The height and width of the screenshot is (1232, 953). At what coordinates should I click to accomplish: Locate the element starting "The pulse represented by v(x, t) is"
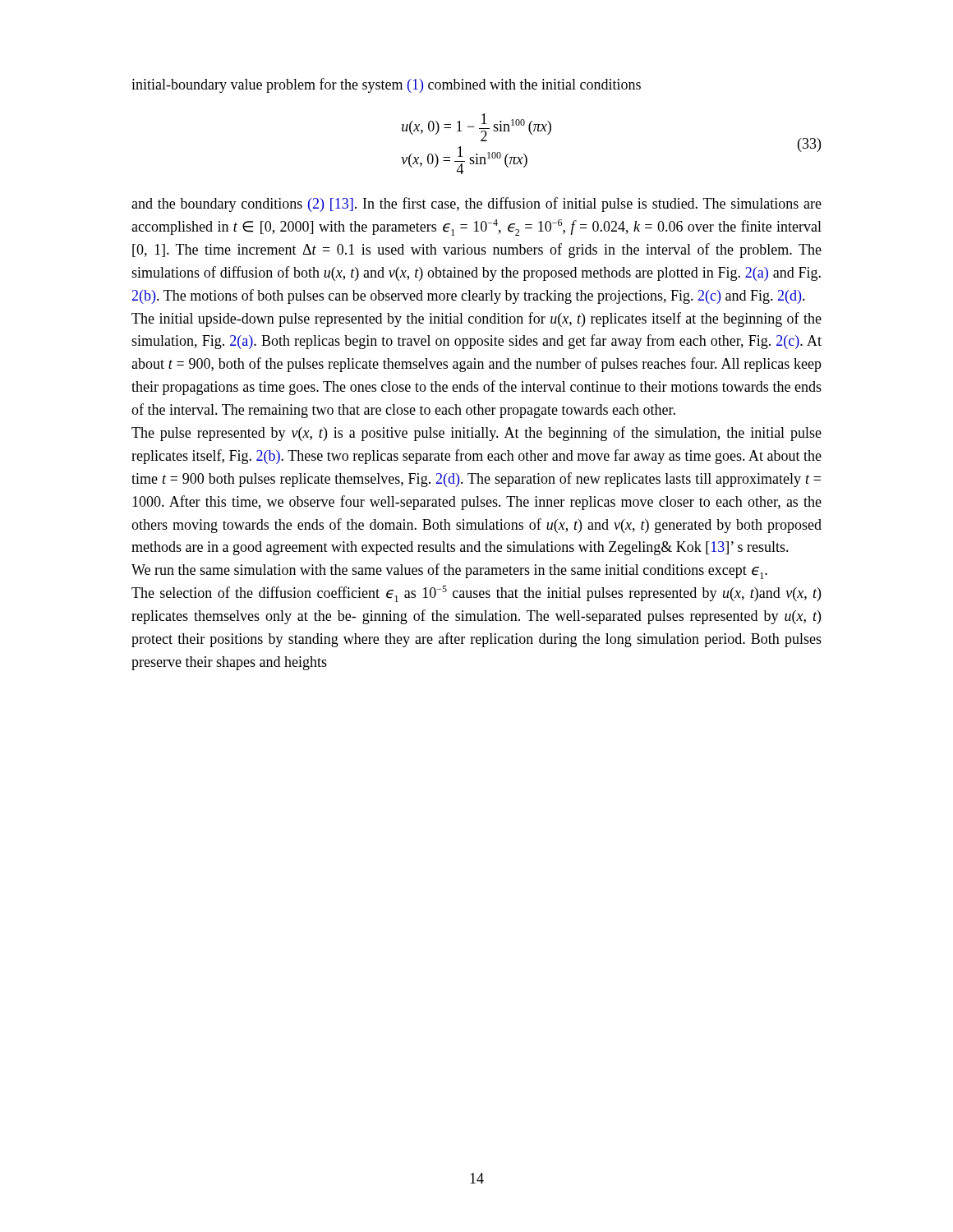[x=476, y=490]
